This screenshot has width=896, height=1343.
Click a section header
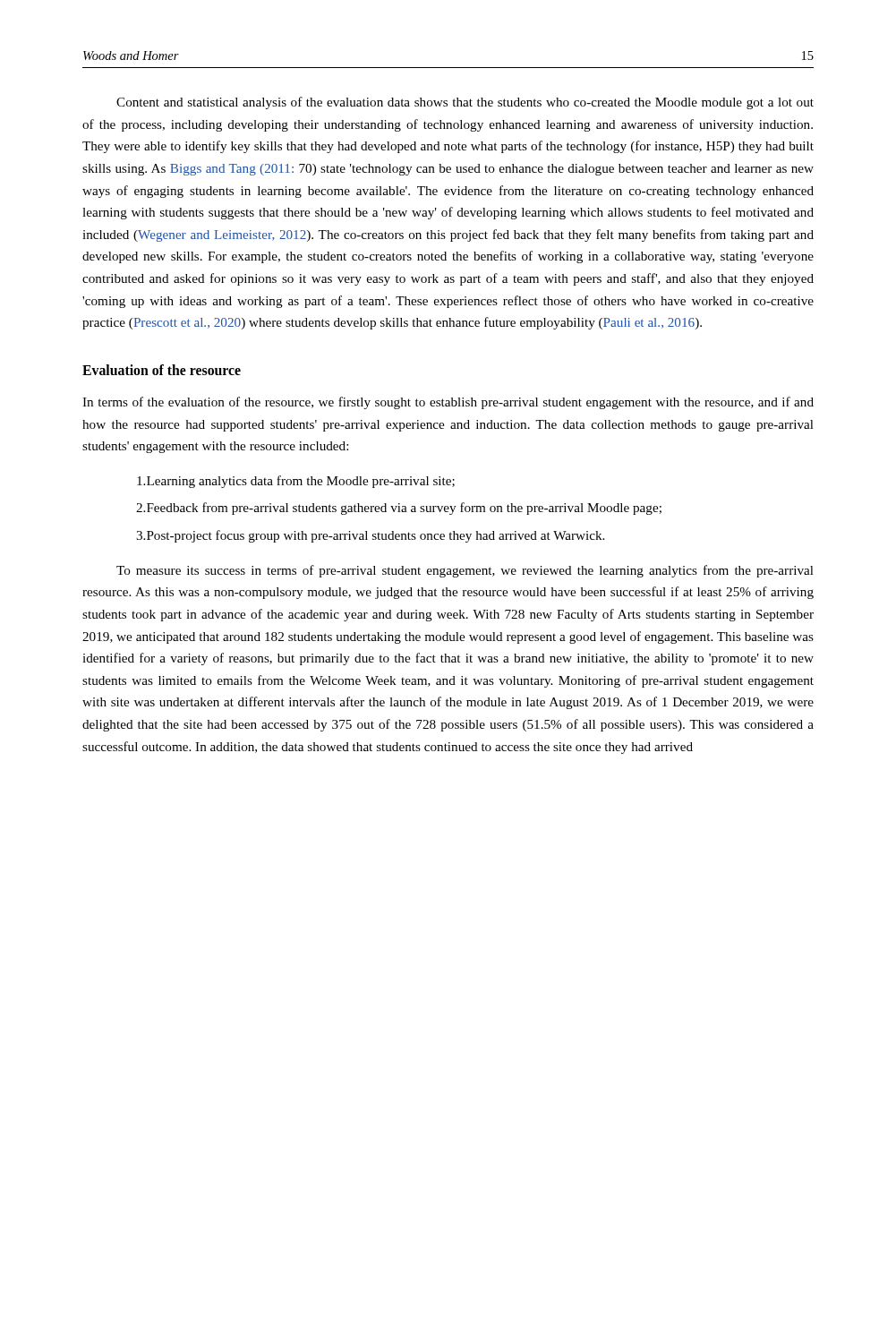pos(162,370)
